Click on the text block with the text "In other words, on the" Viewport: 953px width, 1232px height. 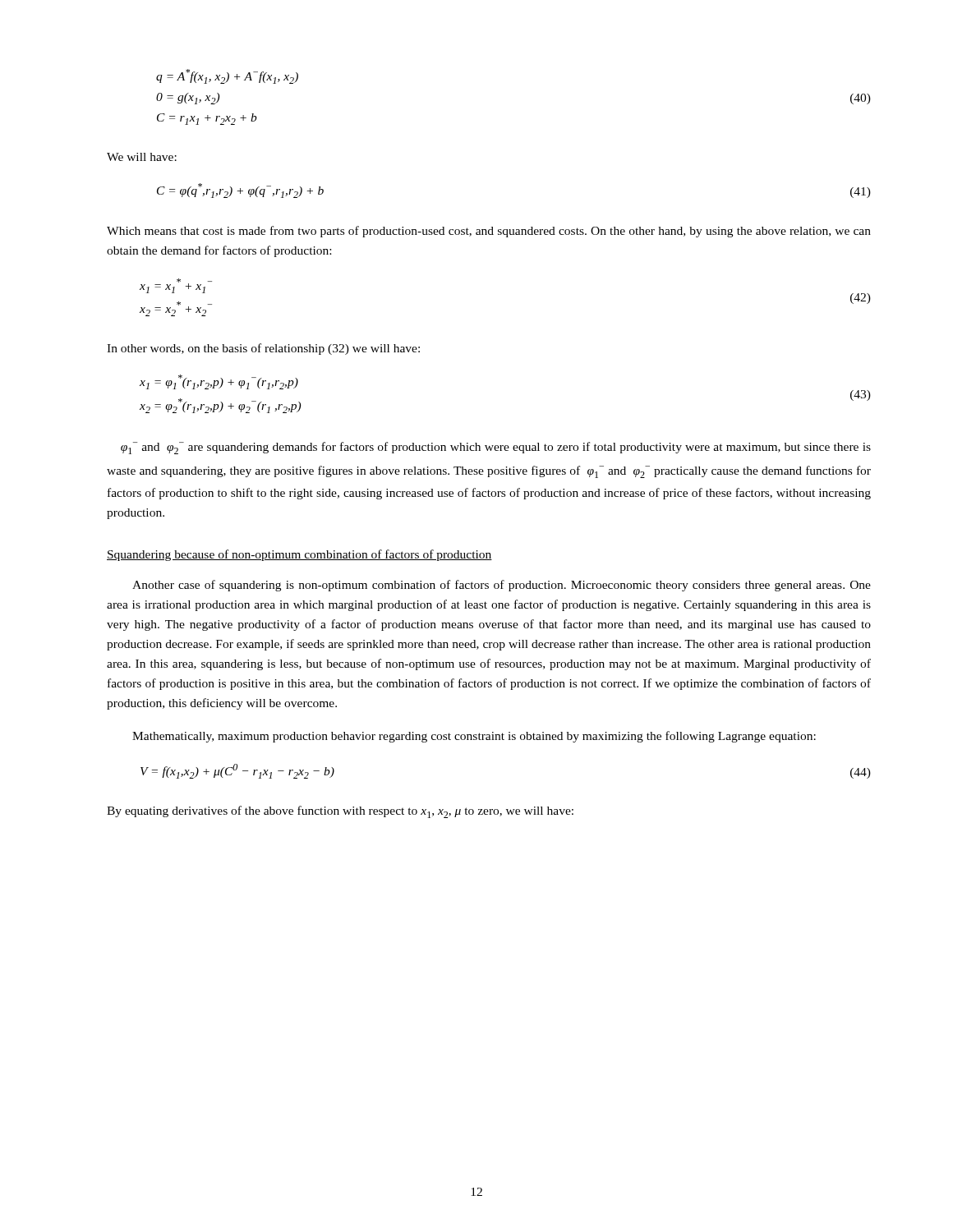click(x=264, y=348)
